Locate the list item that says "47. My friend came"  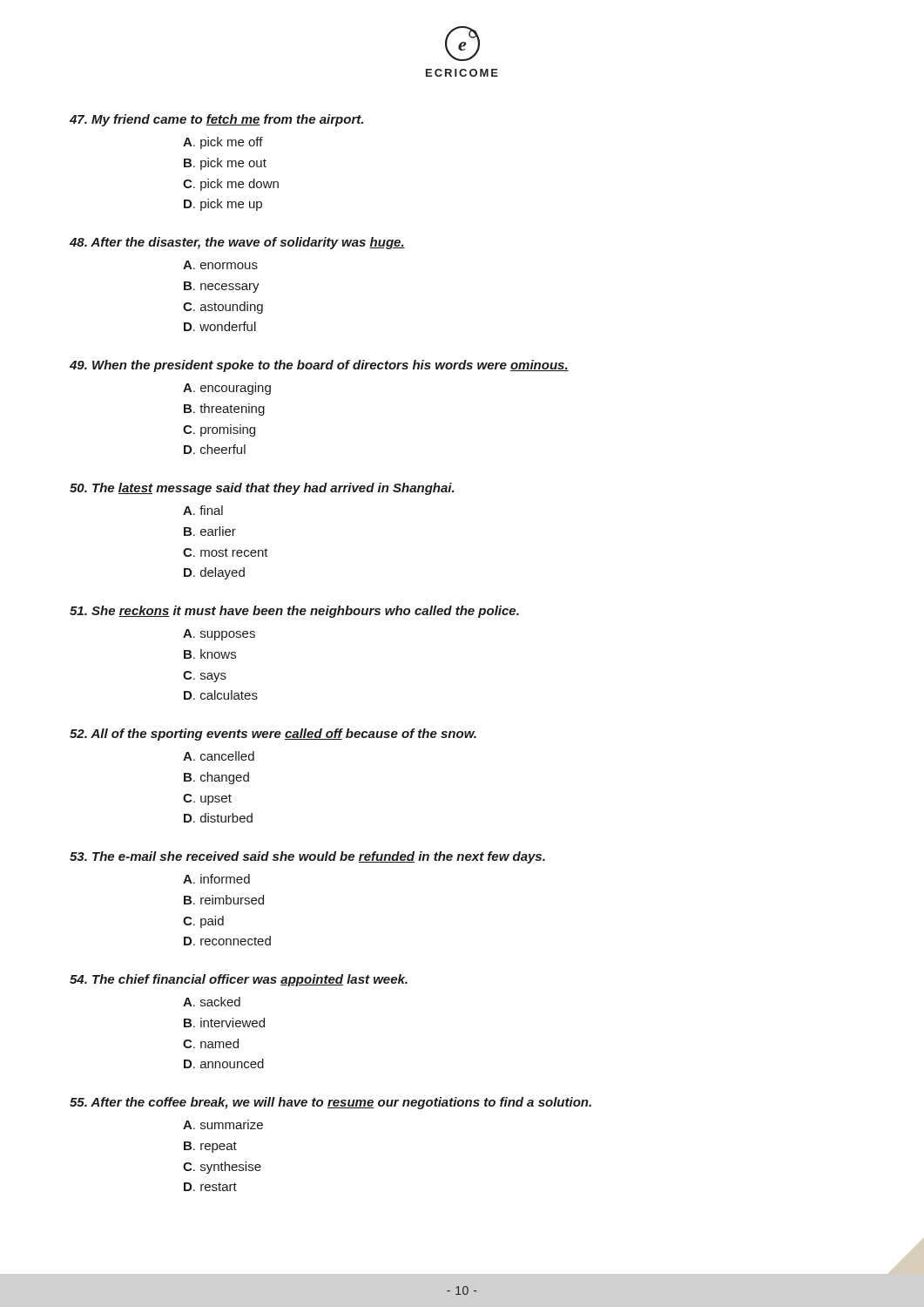pos(217,119)
